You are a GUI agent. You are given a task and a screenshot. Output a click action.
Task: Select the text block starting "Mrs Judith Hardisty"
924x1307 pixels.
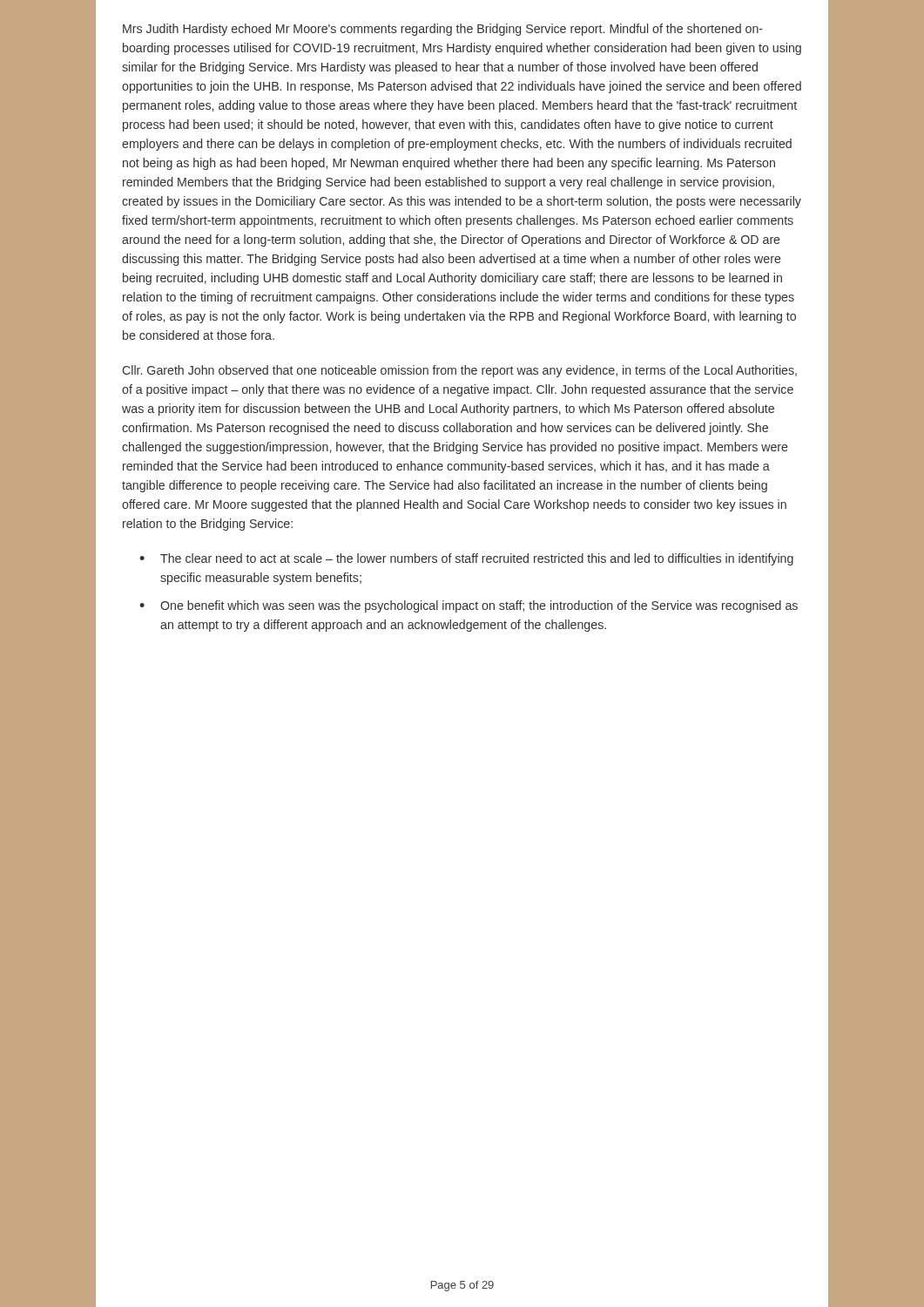462,182
